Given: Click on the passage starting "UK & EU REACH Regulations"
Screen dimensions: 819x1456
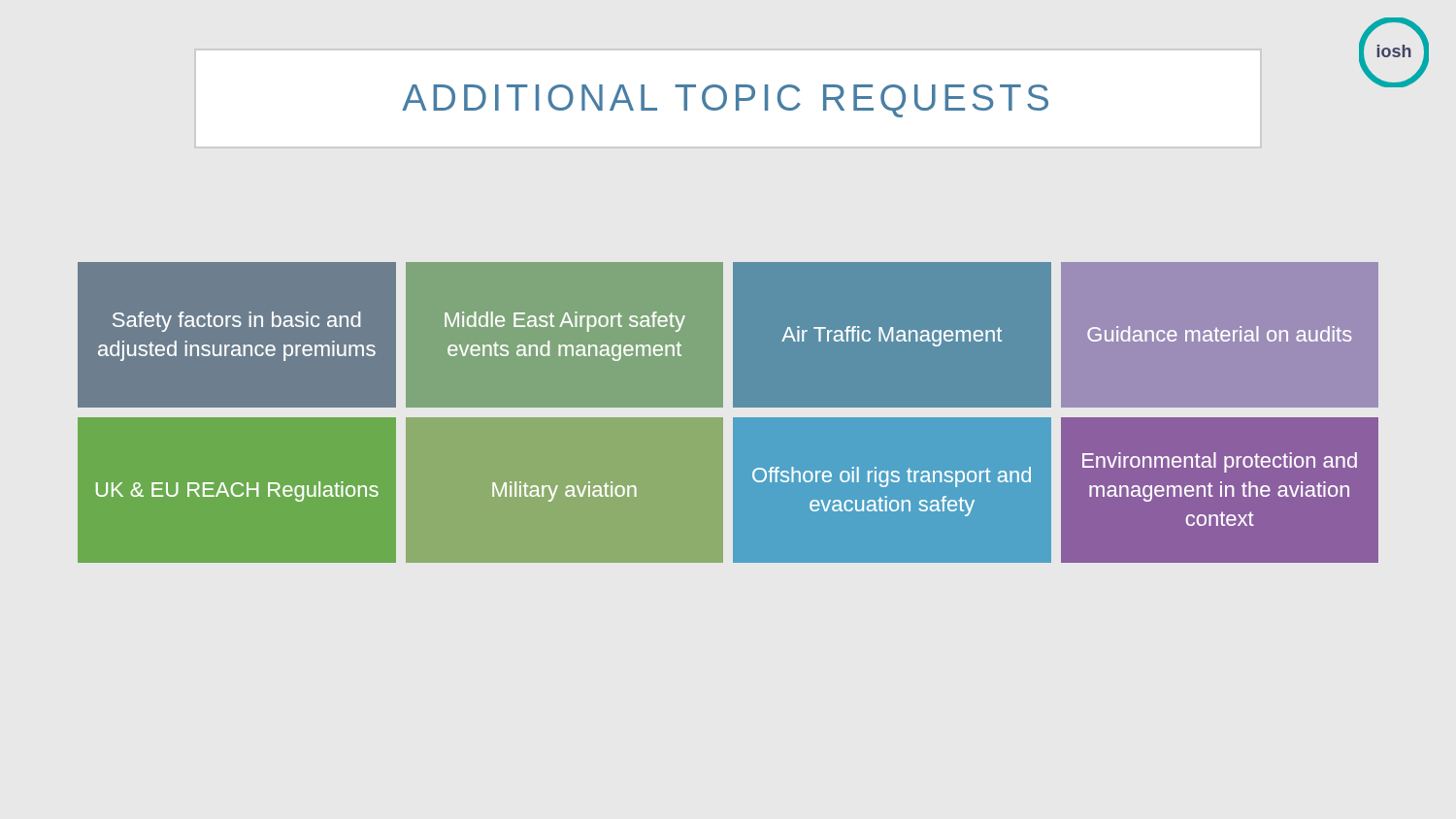Looking at the screenshot, I should (237, 490).
